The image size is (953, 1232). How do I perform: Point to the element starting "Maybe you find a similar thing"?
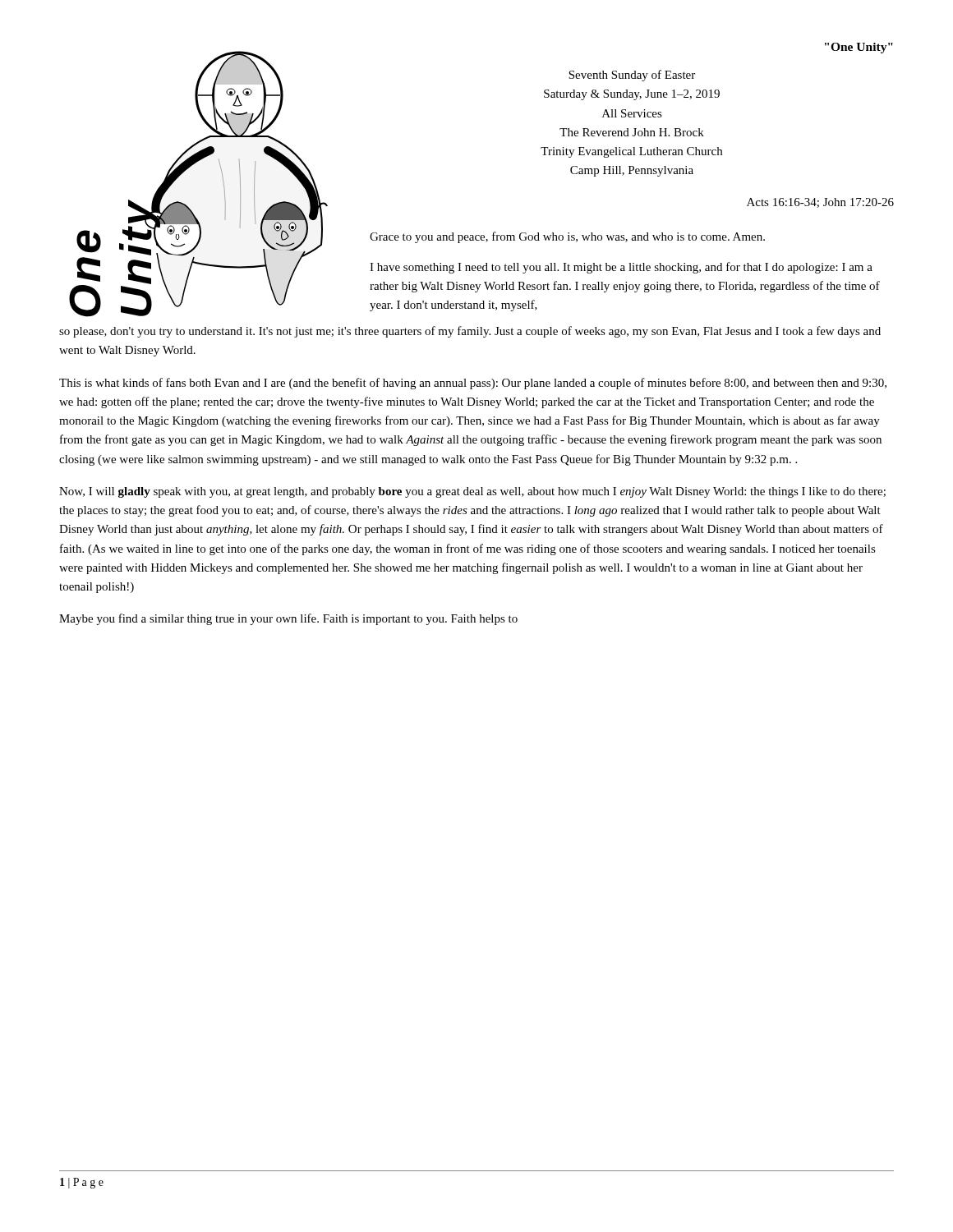(288, 619)
